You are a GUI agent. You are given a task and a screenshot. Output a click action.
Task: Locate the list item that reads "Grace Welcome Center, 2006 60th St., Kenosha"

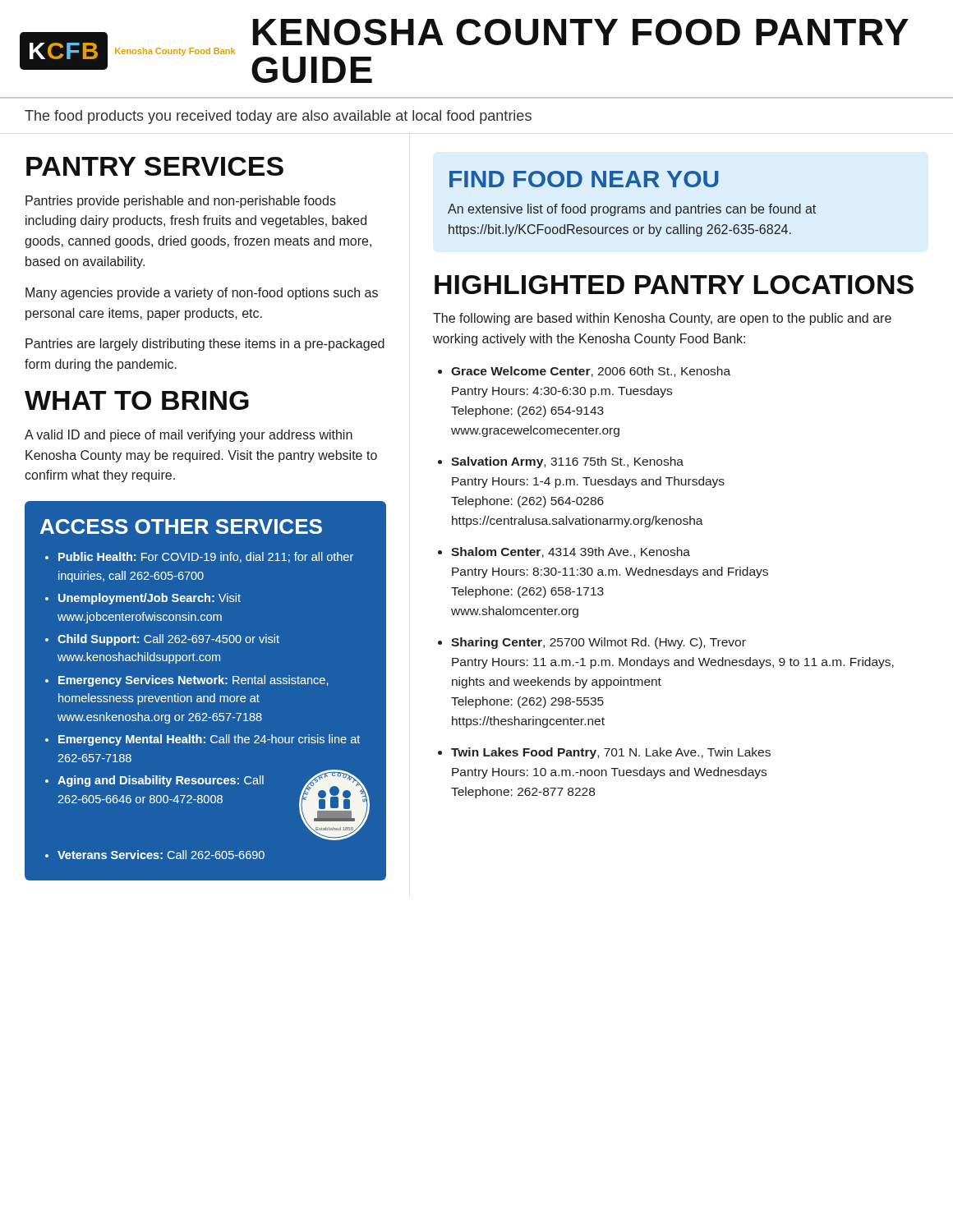(591, 400)
